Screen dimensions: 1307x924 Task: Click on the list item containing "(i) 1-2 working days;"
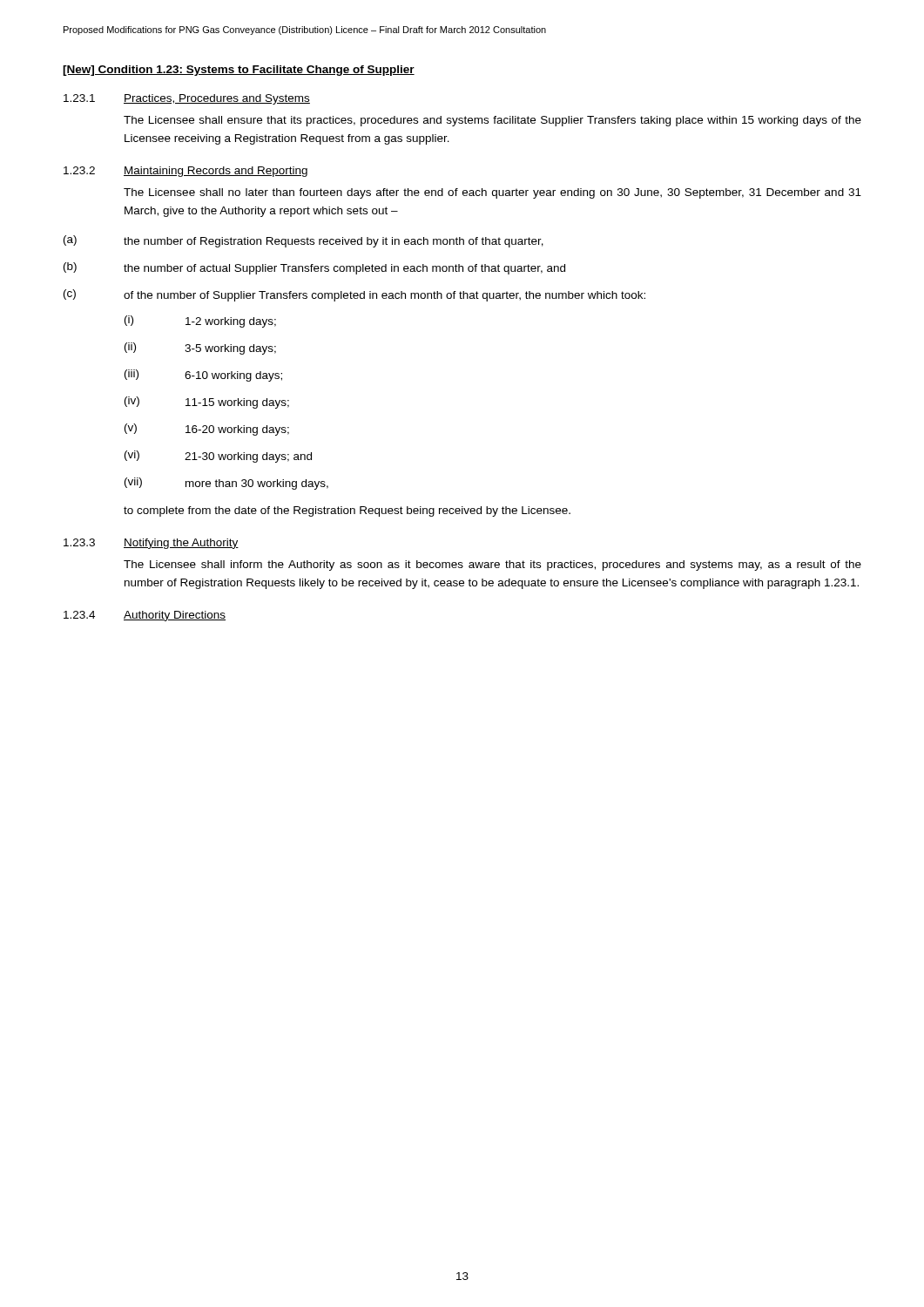tap(200, 322)
